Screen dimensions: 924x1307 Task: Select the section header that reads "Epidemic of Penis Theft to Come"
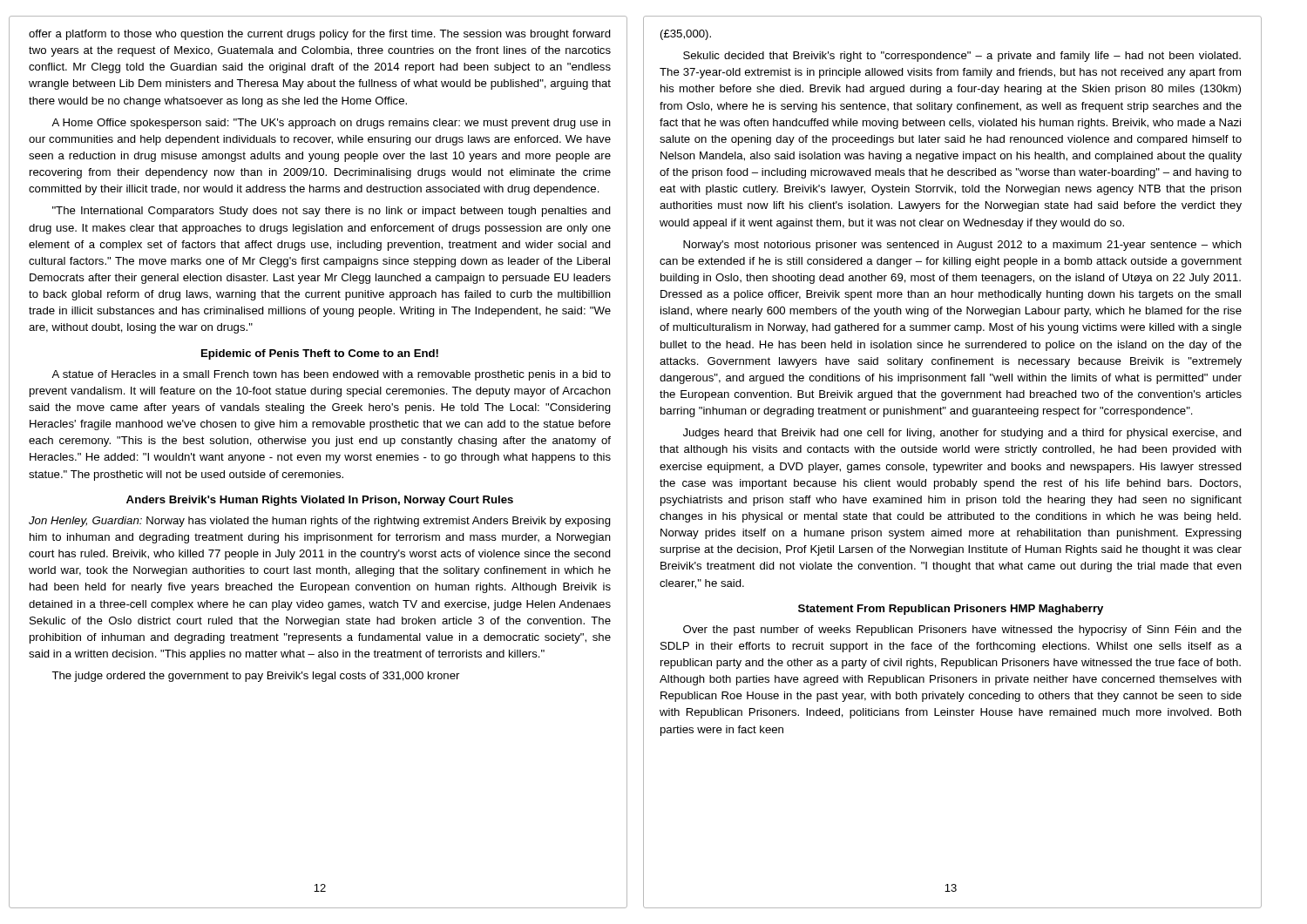[x=320, y=353]
